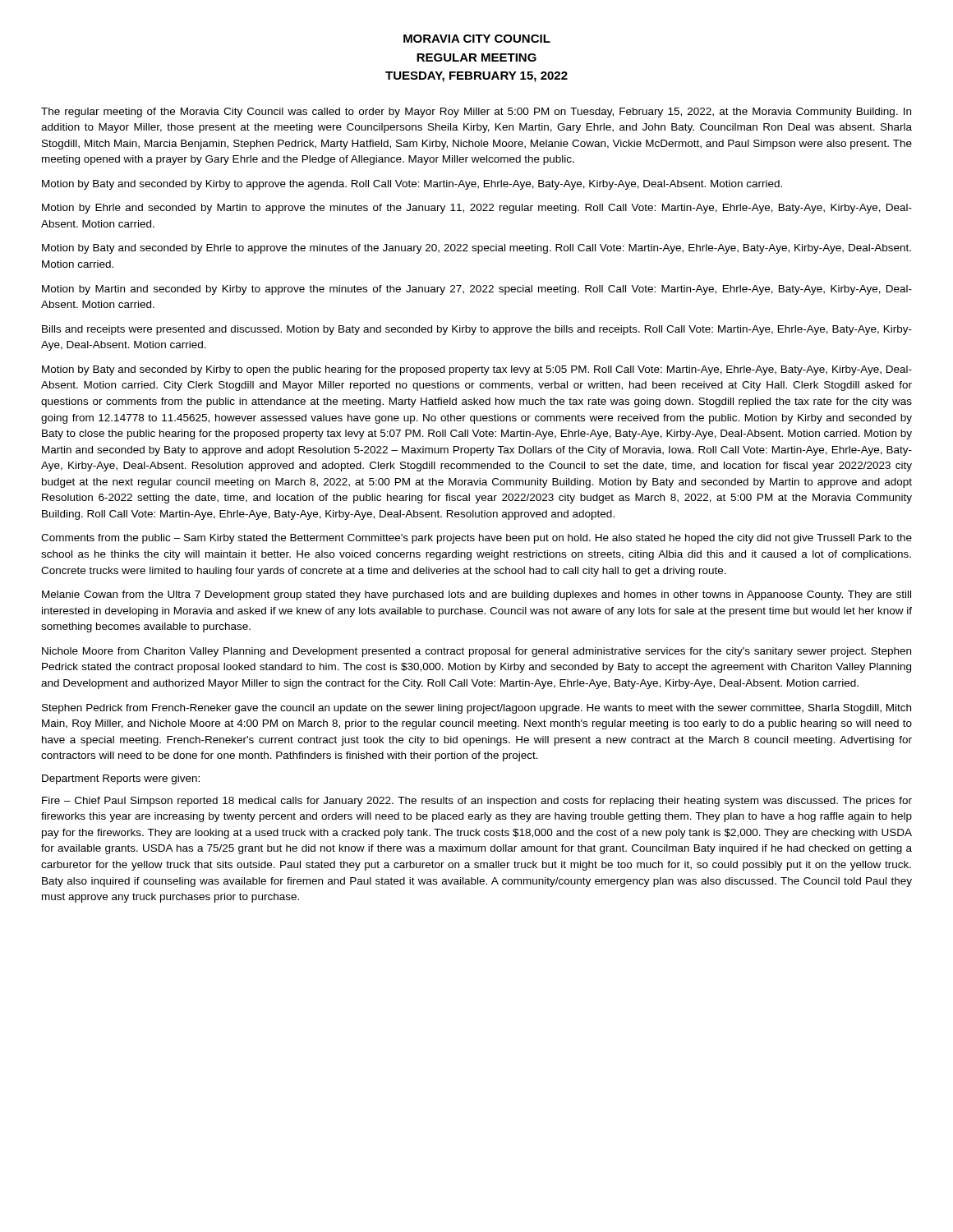Find the region starting "Fire – Chief"
953x1232 pixels.
click(x=476, y=848)
